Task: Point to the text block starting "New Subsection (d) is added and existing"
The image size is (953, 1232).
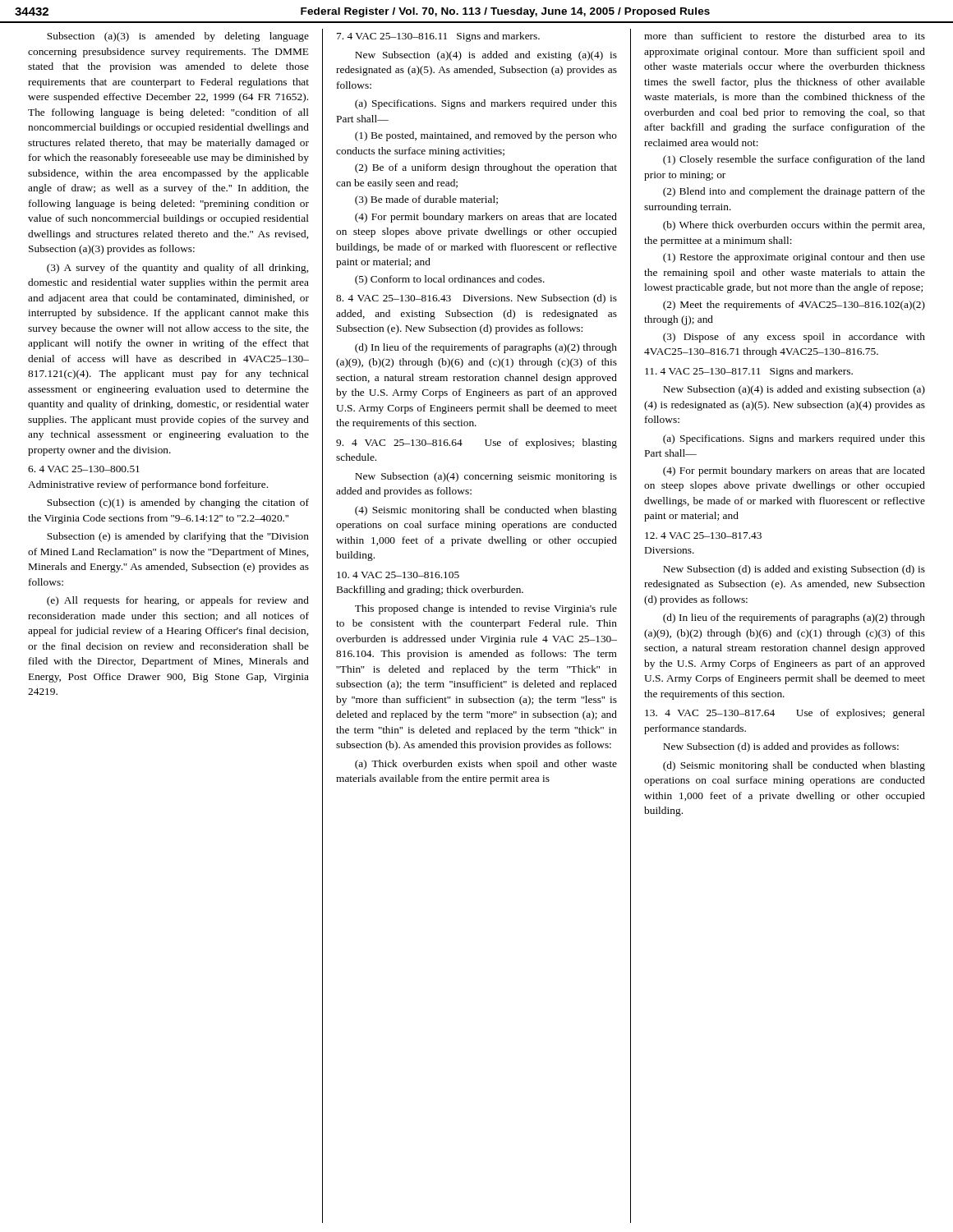Action: 785,584
